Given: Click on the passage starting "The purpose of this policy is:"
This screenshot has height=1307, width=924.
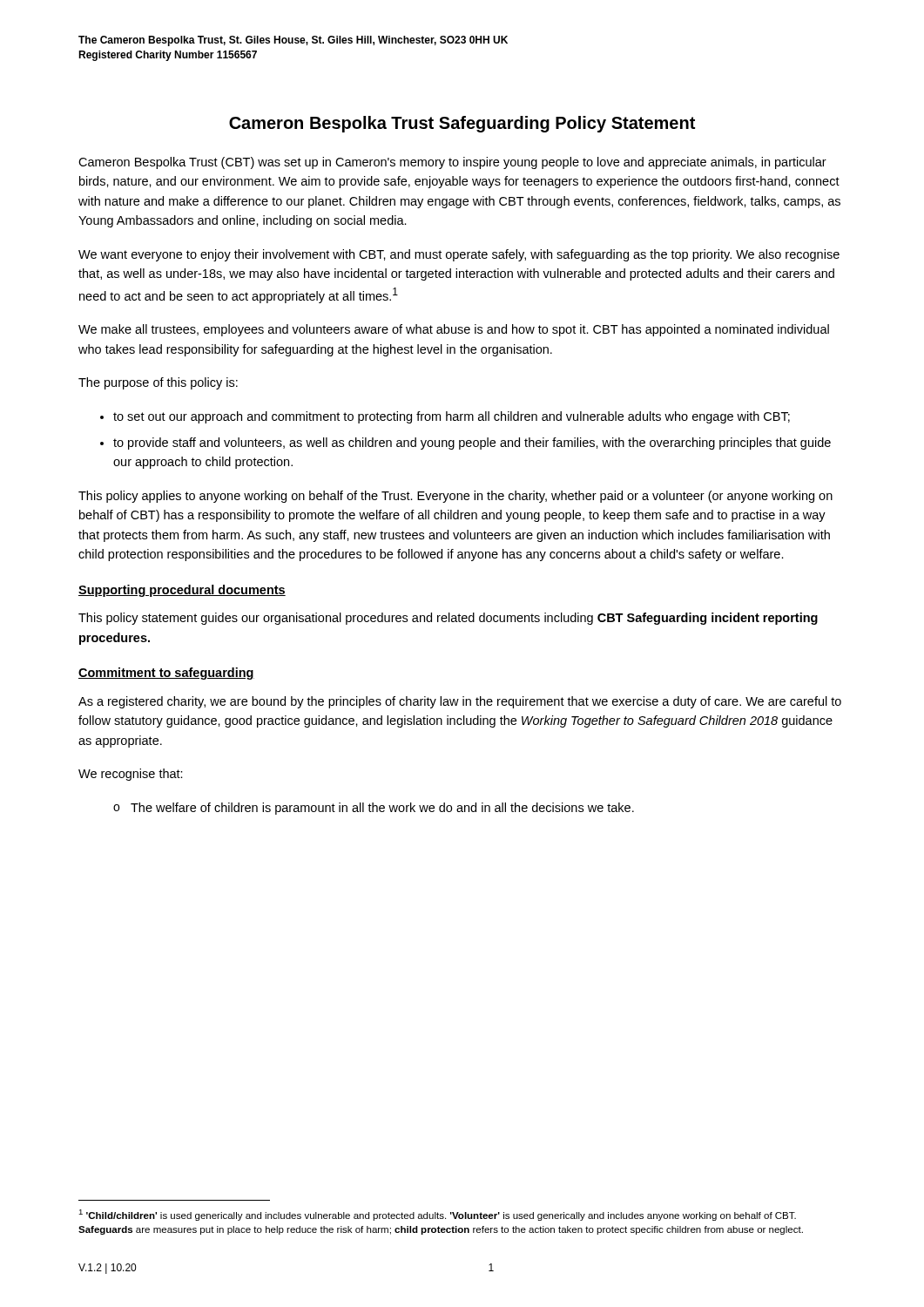Looking at the screenshot, I should click(x=158, y=383).
